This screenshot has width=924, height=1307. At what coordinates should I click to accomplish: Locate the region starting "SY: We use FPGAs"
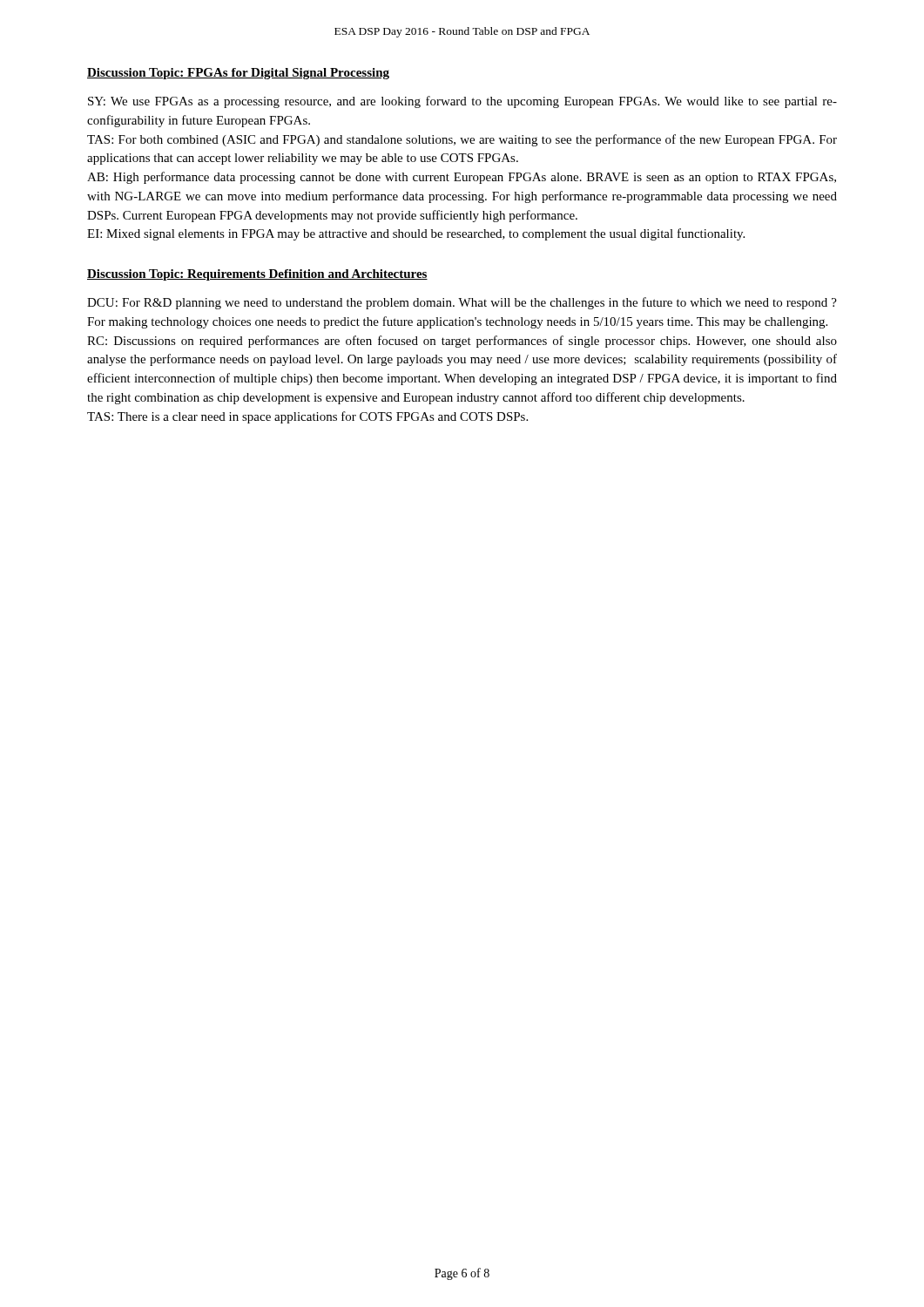pos(462,168)
